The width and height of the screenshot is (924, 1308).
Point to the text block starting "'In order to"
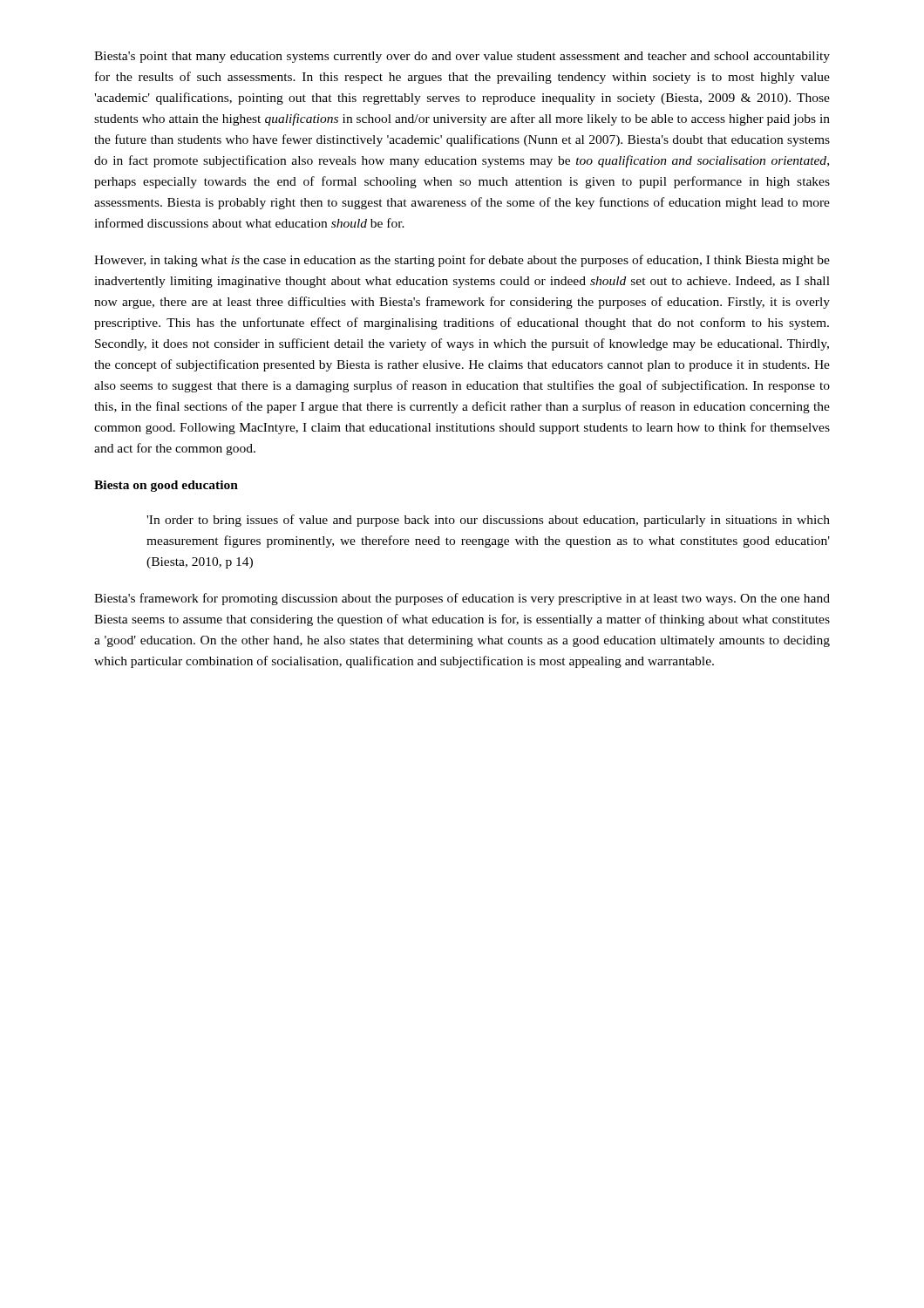[x=462, y=541]
